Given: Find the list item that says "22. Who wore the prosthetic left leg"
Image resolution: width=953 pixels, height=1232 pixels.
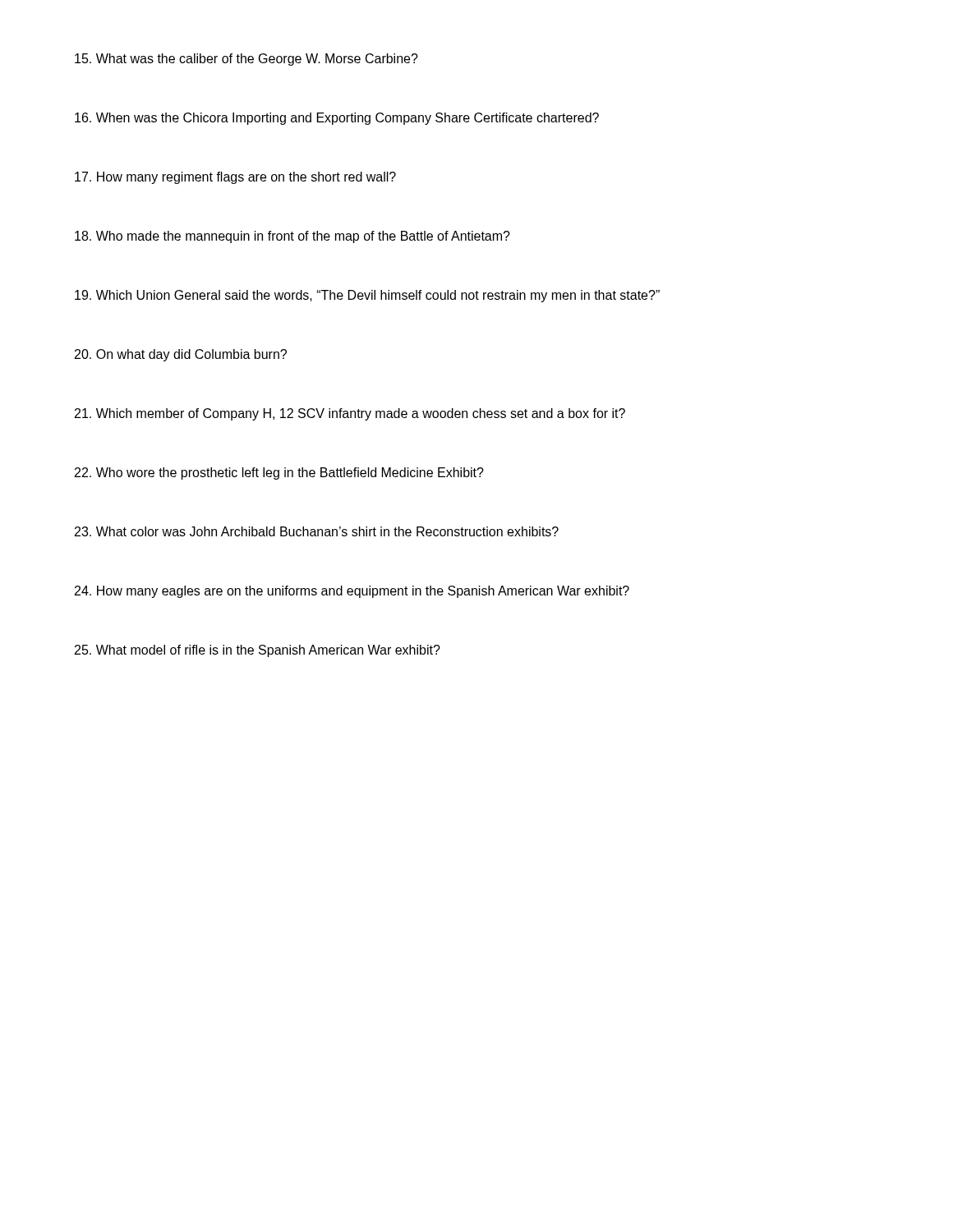Looking at the screenshot, I should (279, 473).
